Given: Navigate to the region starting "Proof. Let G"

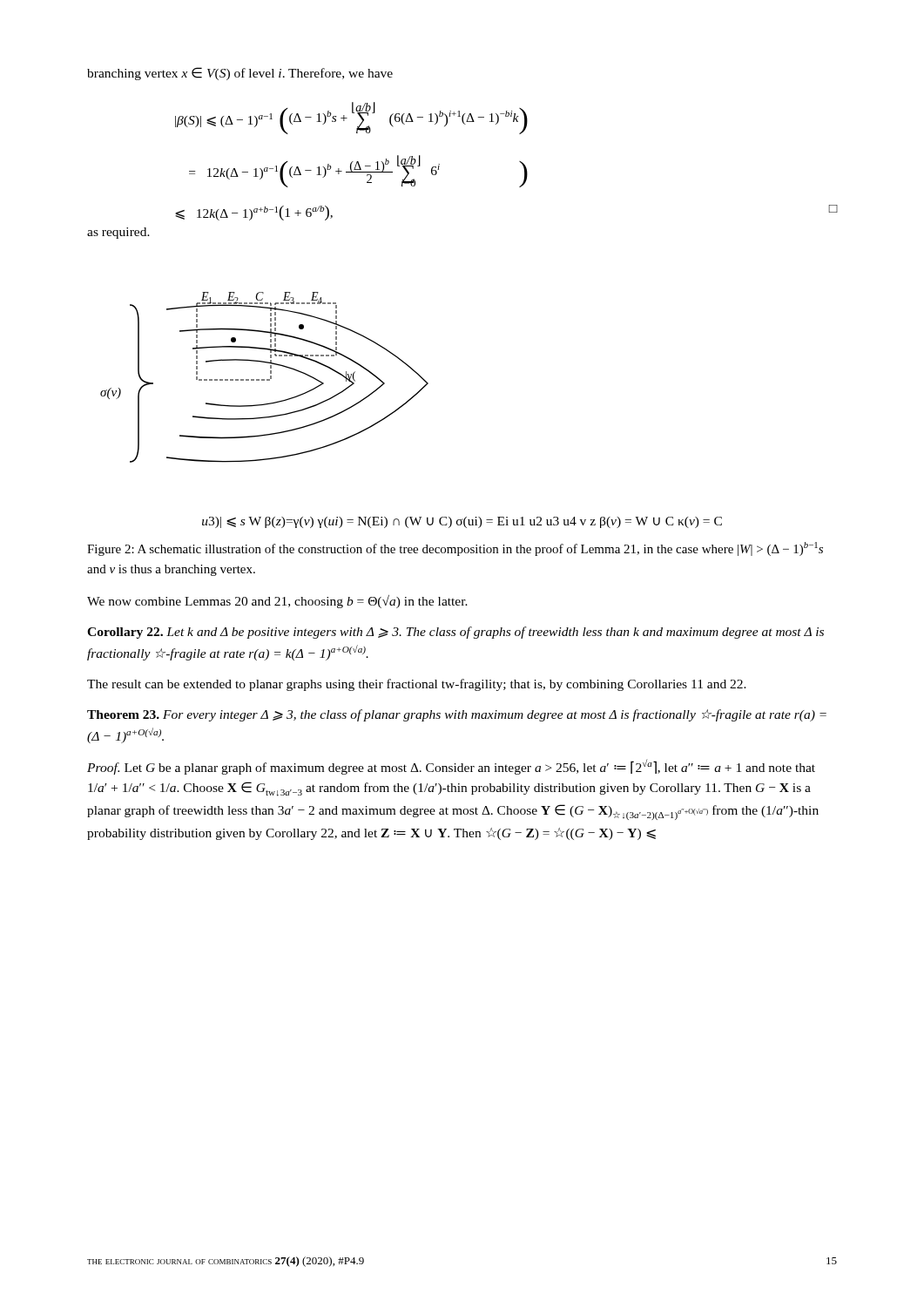Looking at the screenshot, I should (x=453, y=799).
